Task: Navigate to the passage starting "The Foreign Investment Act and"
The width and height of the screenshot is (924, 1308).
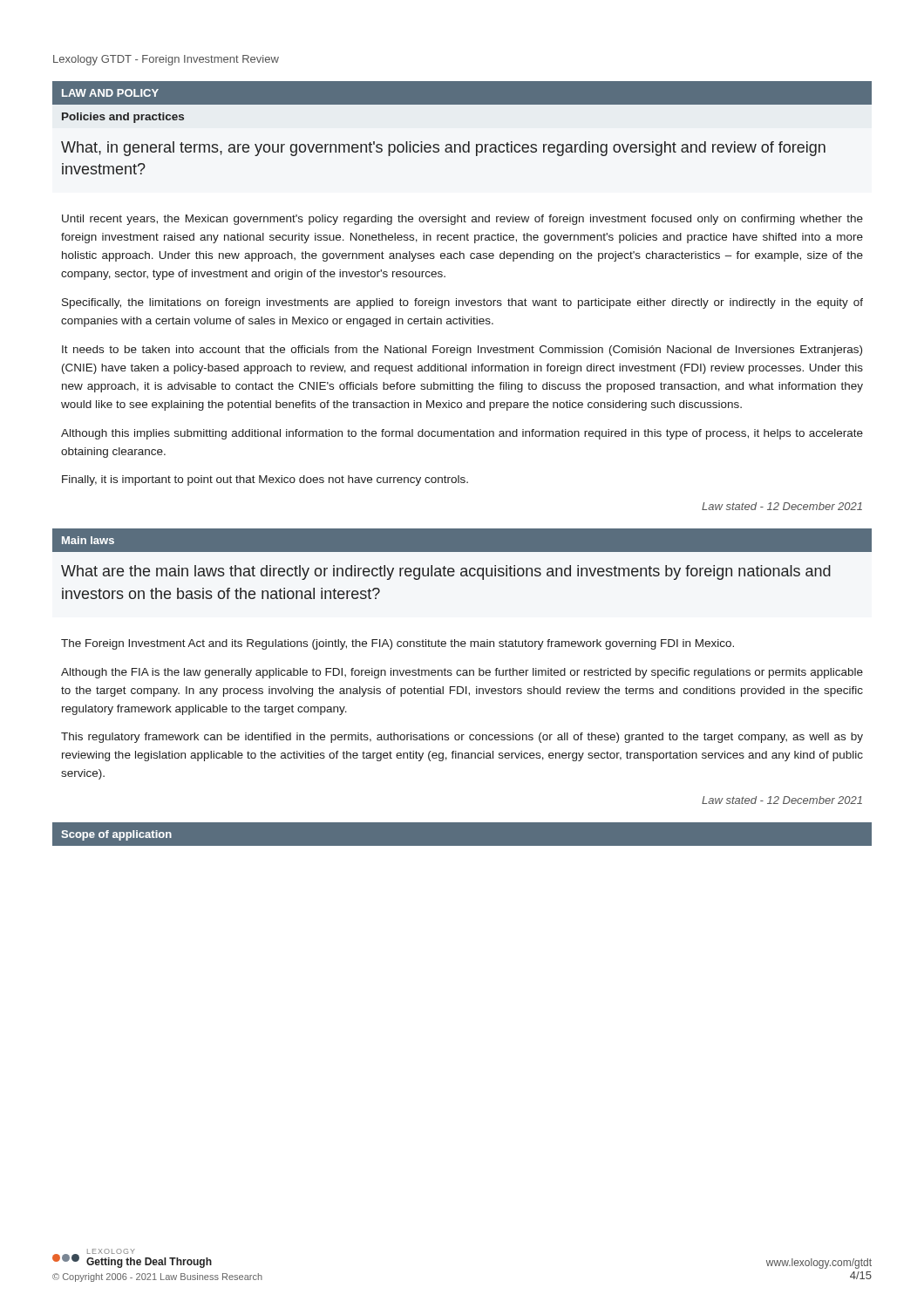Action: tap(462, 644)
